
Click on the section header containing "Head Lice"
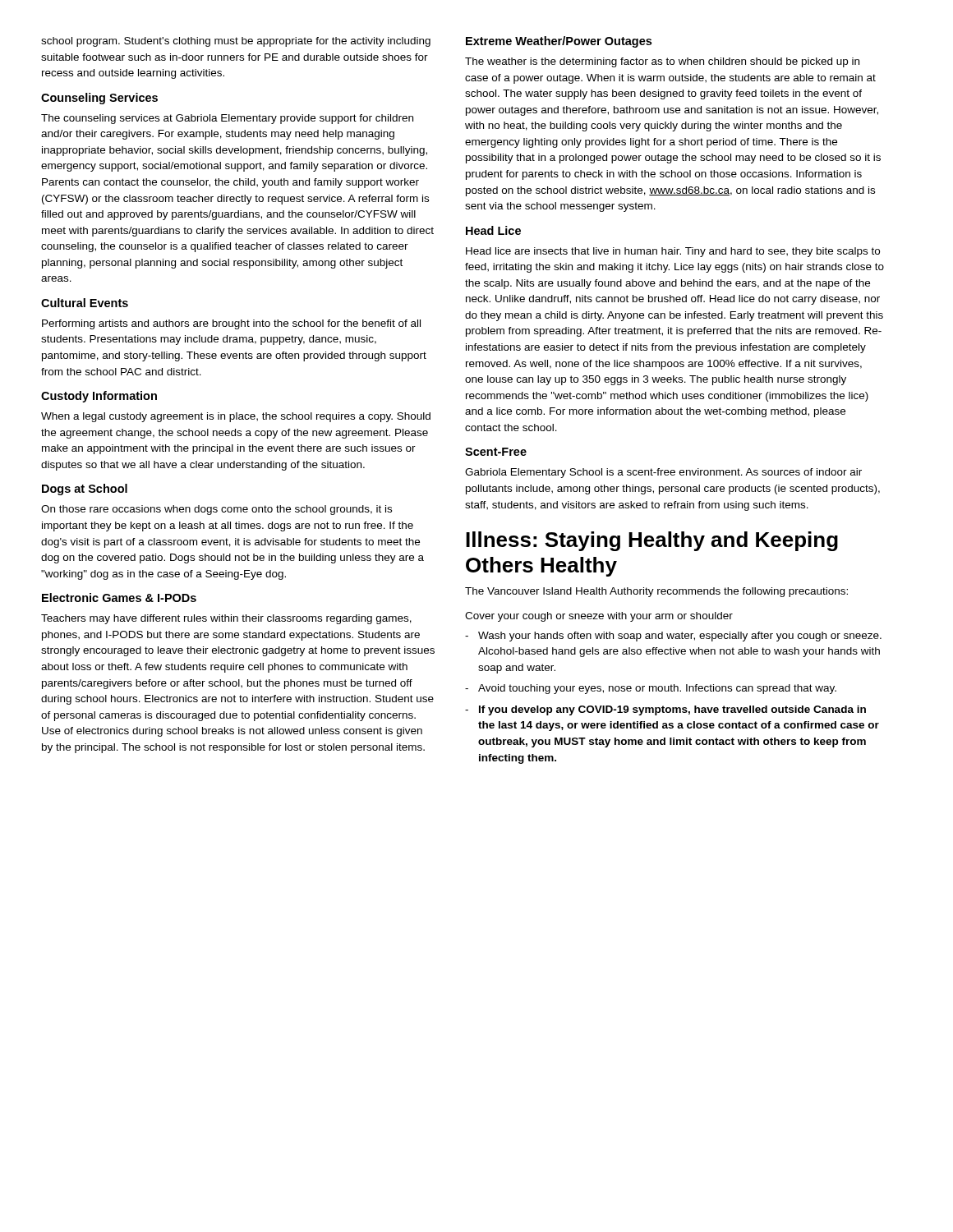(x=493, y=230)
